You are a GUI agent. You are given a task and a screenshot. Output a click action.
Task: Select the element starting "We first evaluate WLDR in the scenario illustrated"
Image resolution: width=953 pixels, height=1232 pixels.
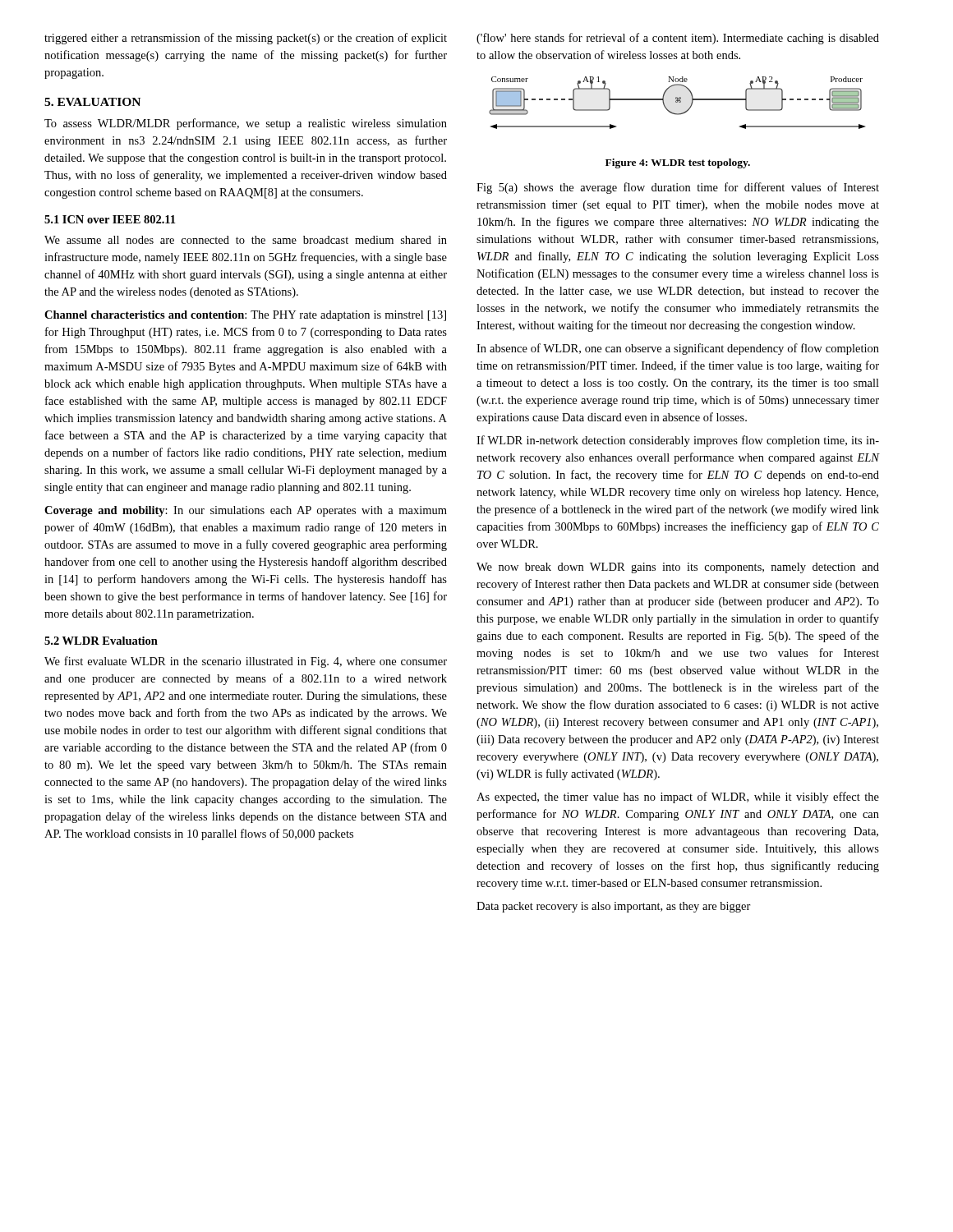246,748
